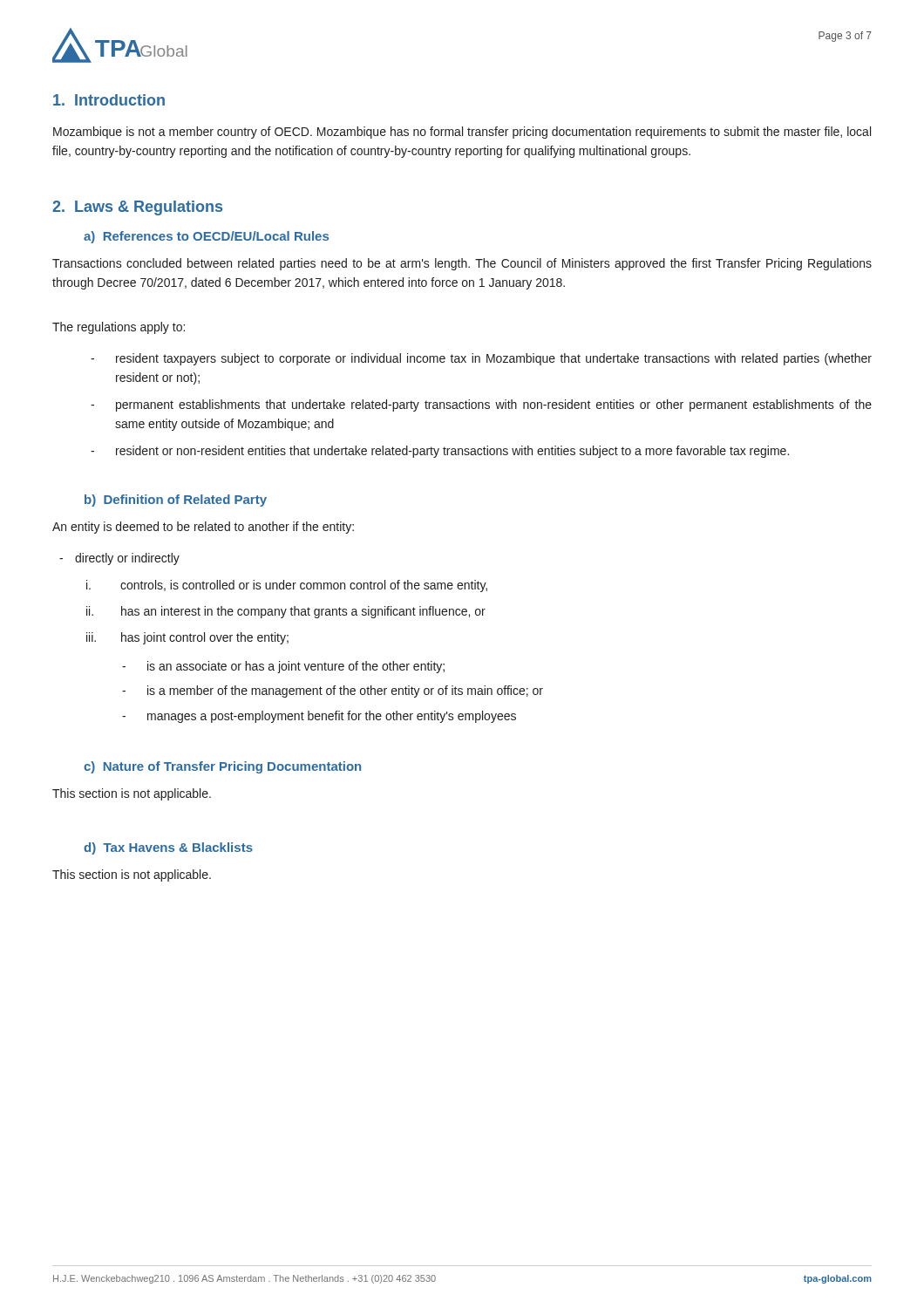Select the block starting "c) Nature of Transfer Pricing"

[x=223, y=766]
